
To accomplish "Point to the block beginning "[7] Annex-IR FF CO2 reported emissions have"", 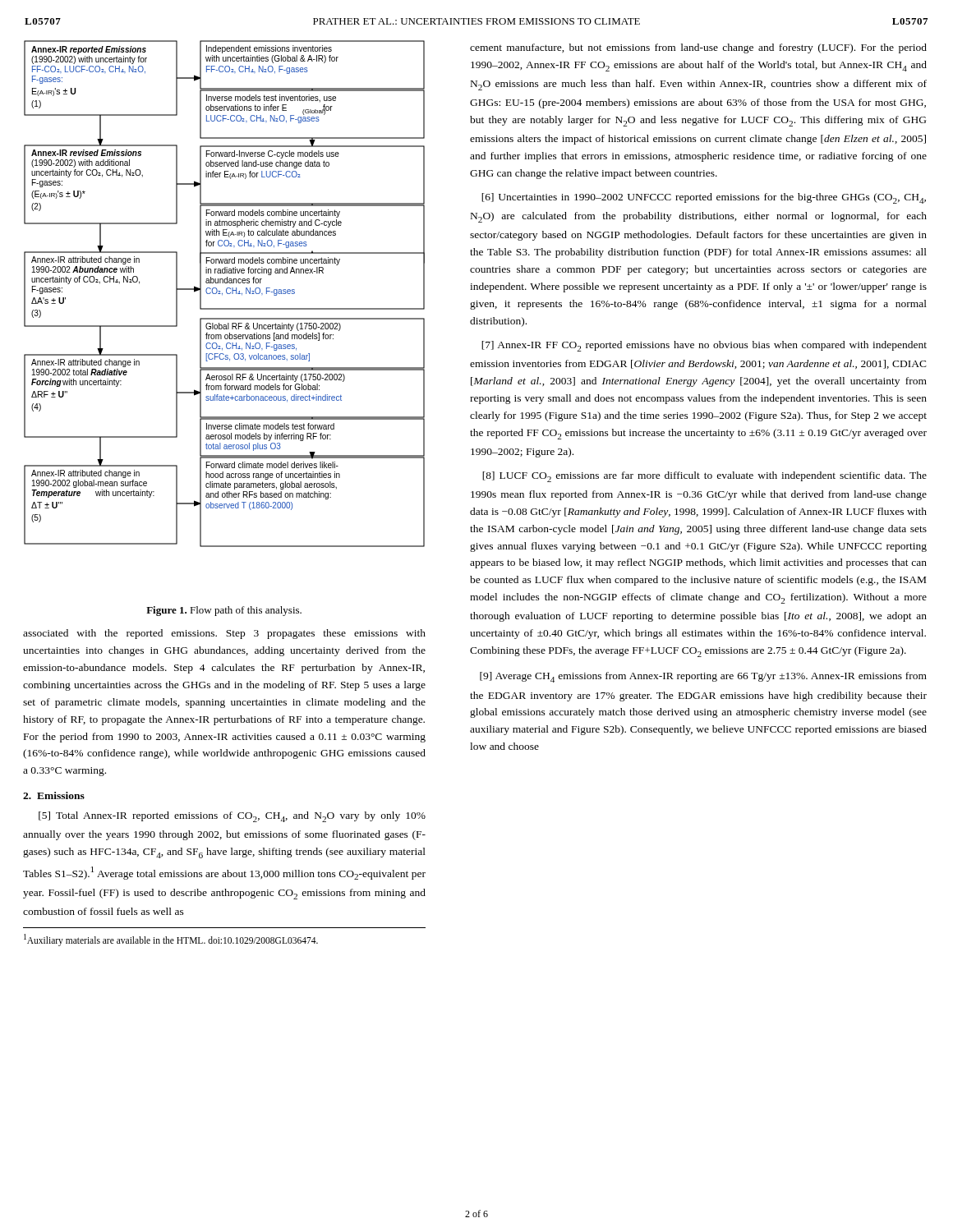I will [698, 398].
